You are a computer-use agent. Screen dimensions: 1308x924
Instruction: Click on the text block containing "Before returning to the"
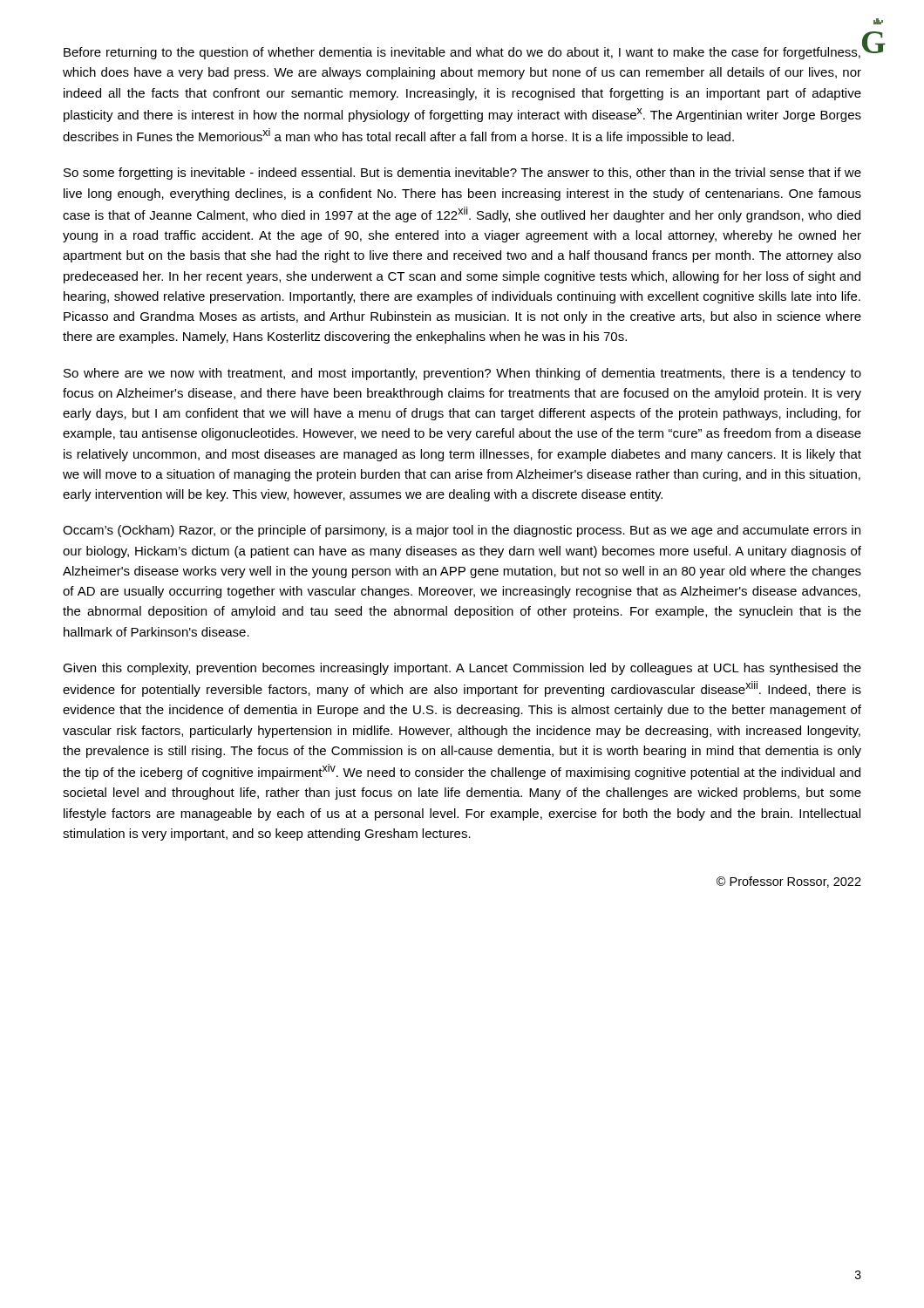[x=462, y=94]
